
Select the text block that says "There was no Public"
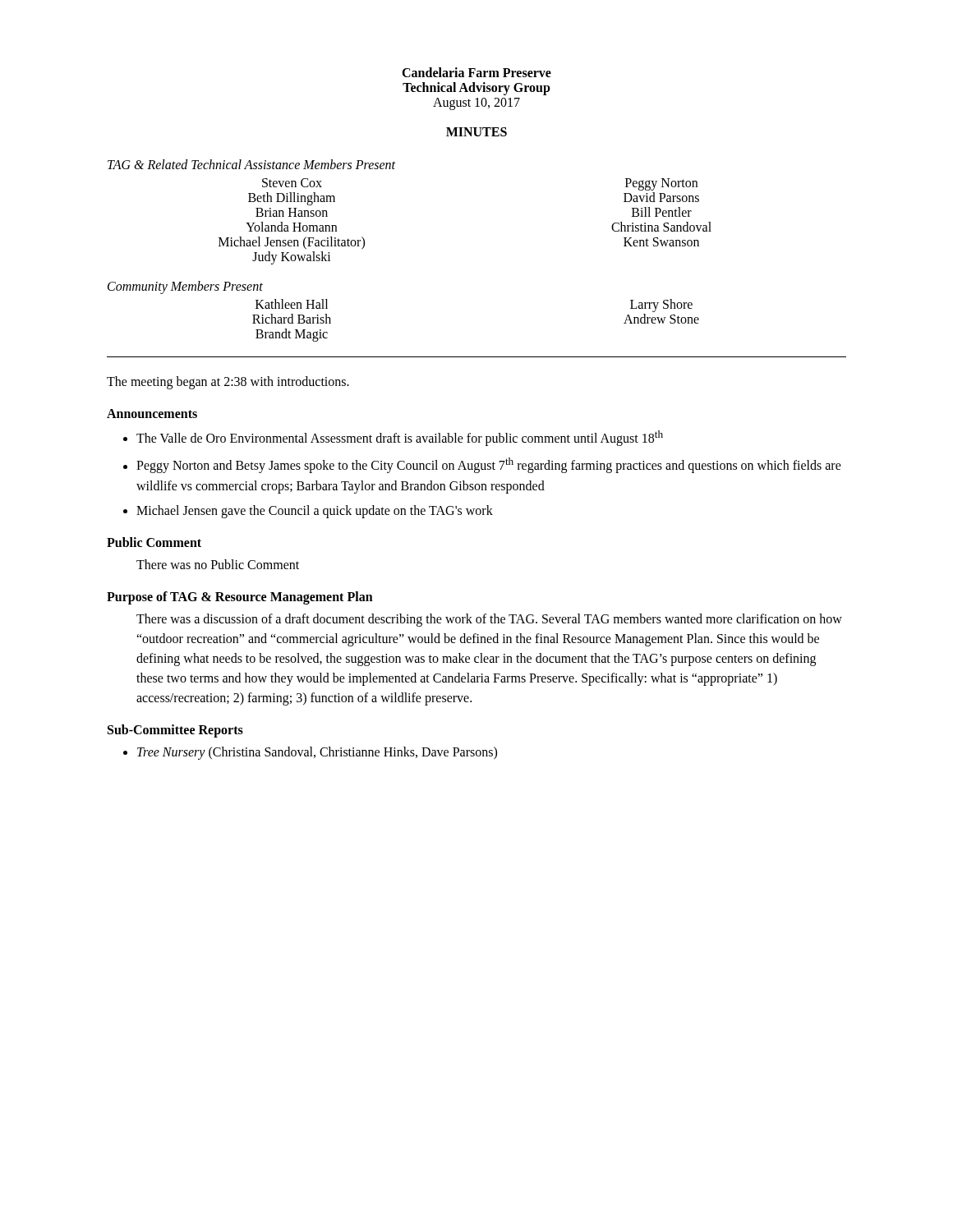218,564
